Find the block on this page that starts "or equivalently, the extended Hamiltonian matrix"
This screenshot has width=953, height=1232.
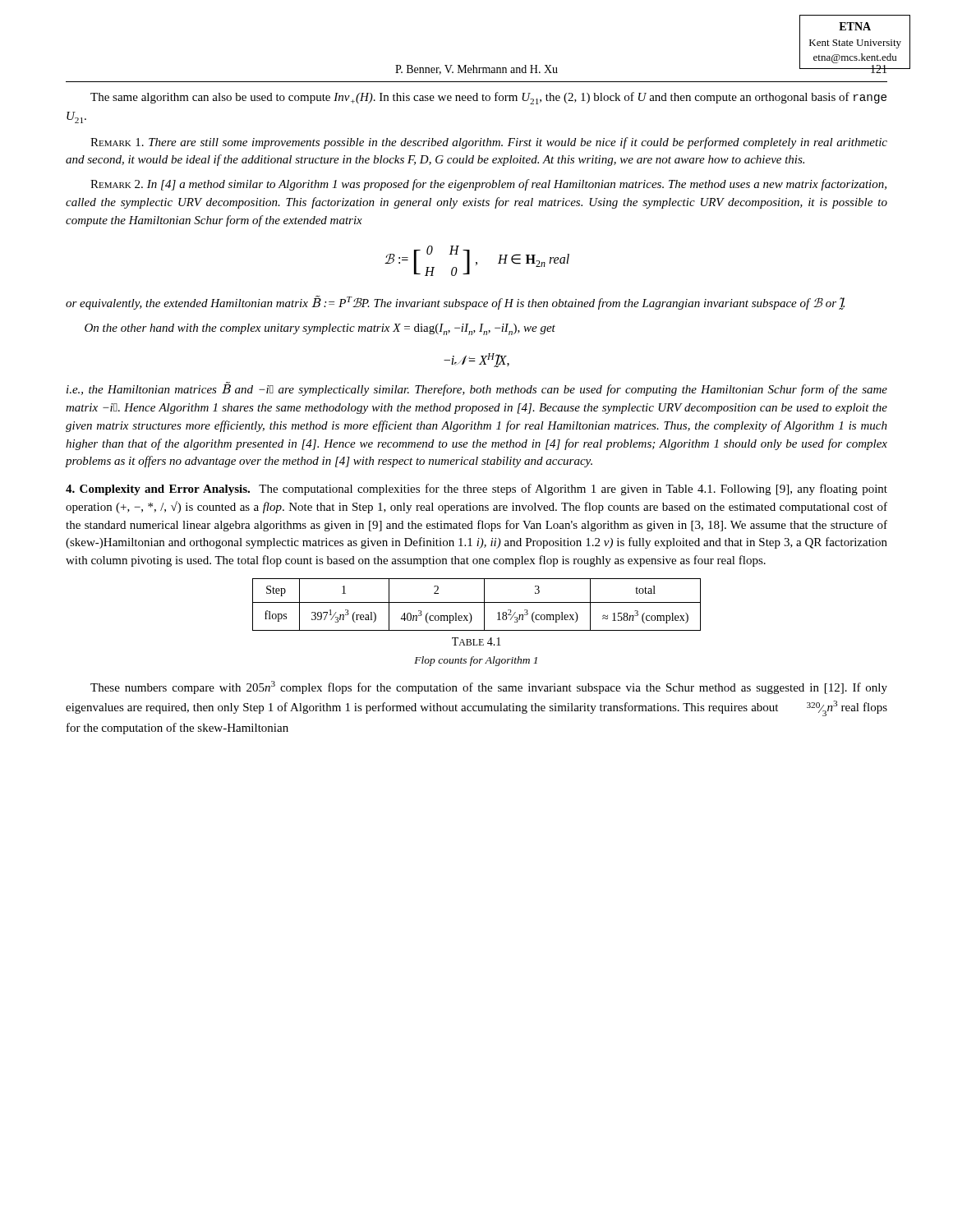pyautogui.click(x=476, y=302)
